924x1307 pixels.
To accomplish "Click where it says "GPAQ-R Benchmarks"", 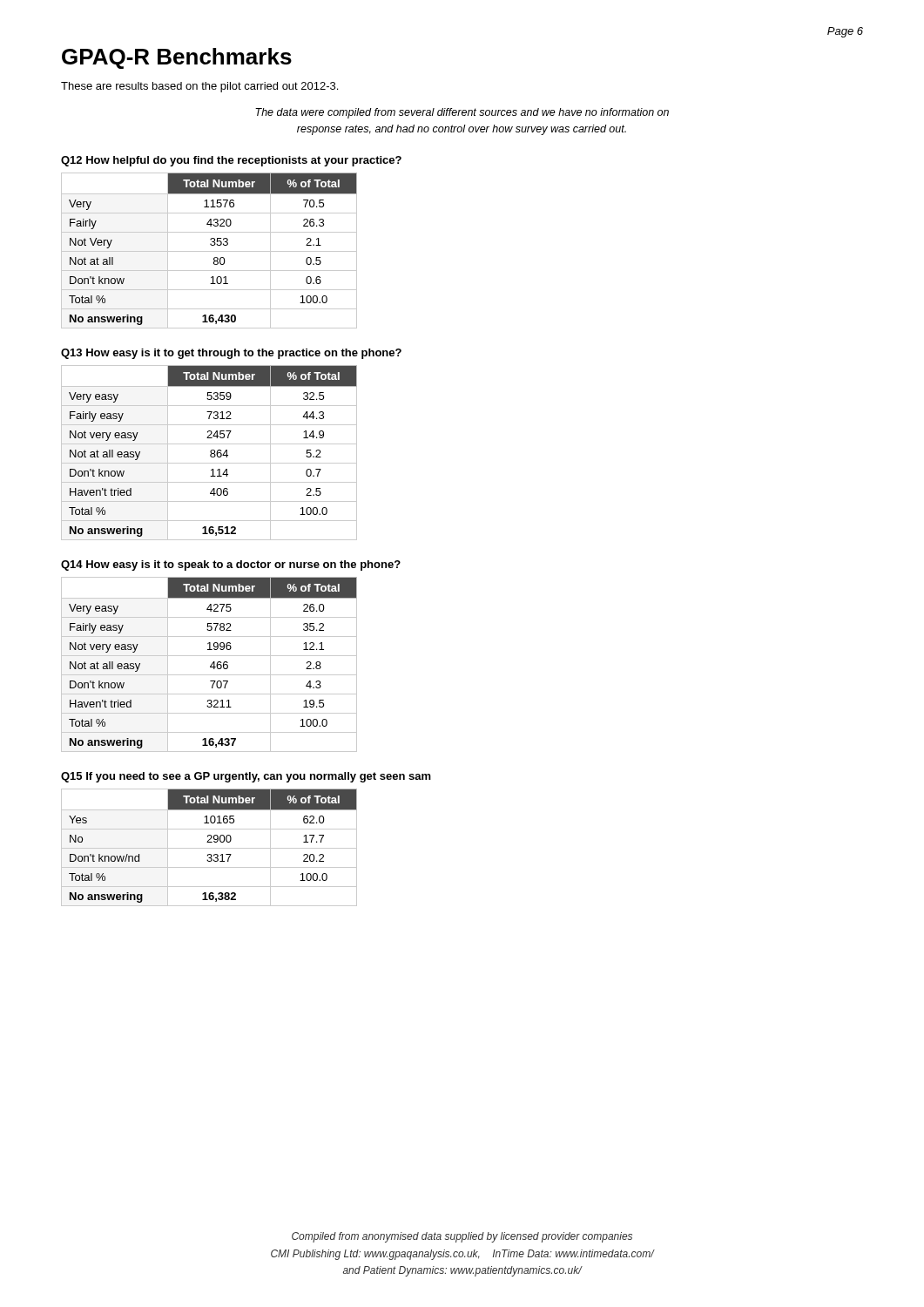I will pyautogui.click(x=177, y=58).
